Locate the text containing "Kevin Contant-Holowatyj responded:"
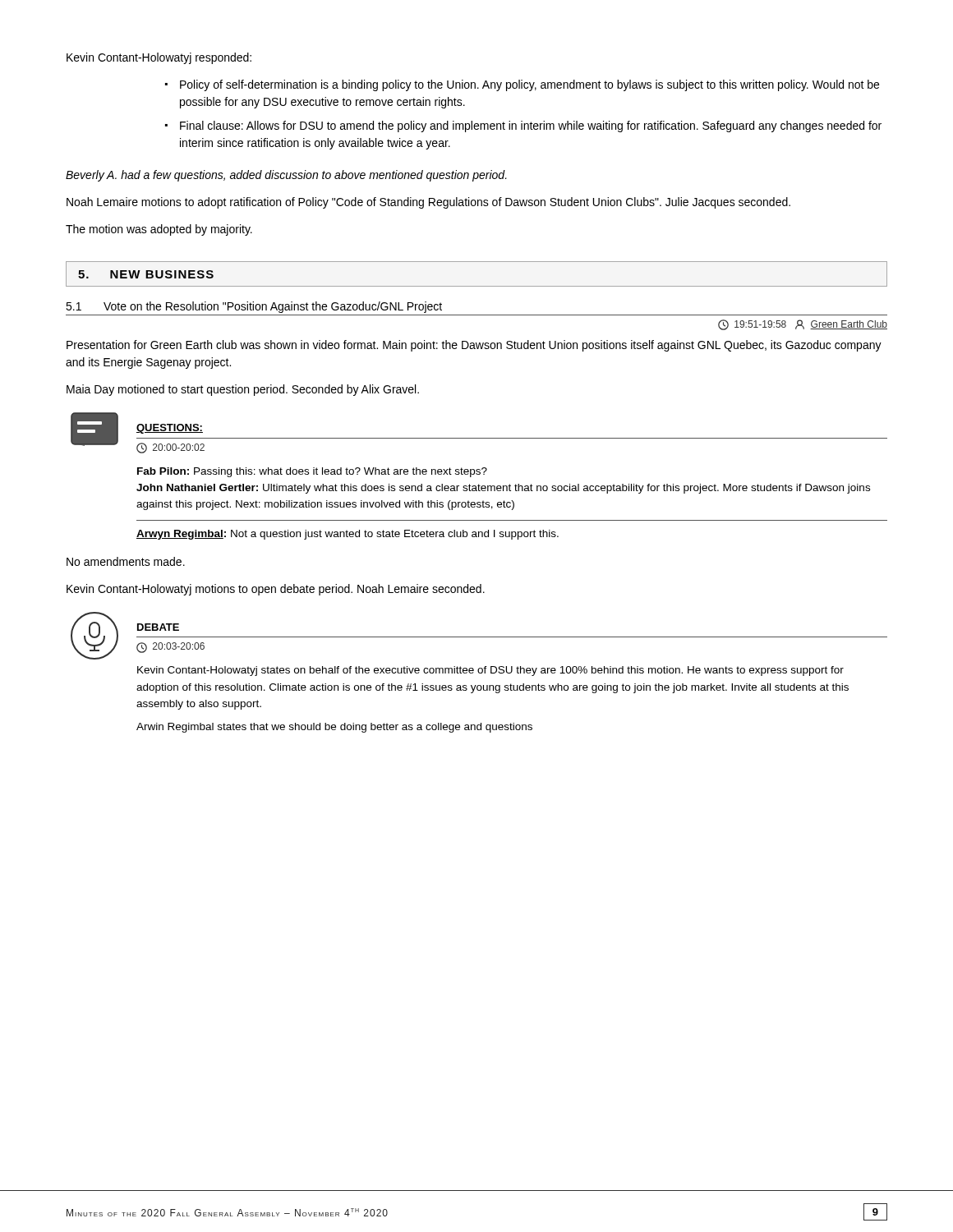Viewport: 953px width, 1232px height. coord(159,57)
